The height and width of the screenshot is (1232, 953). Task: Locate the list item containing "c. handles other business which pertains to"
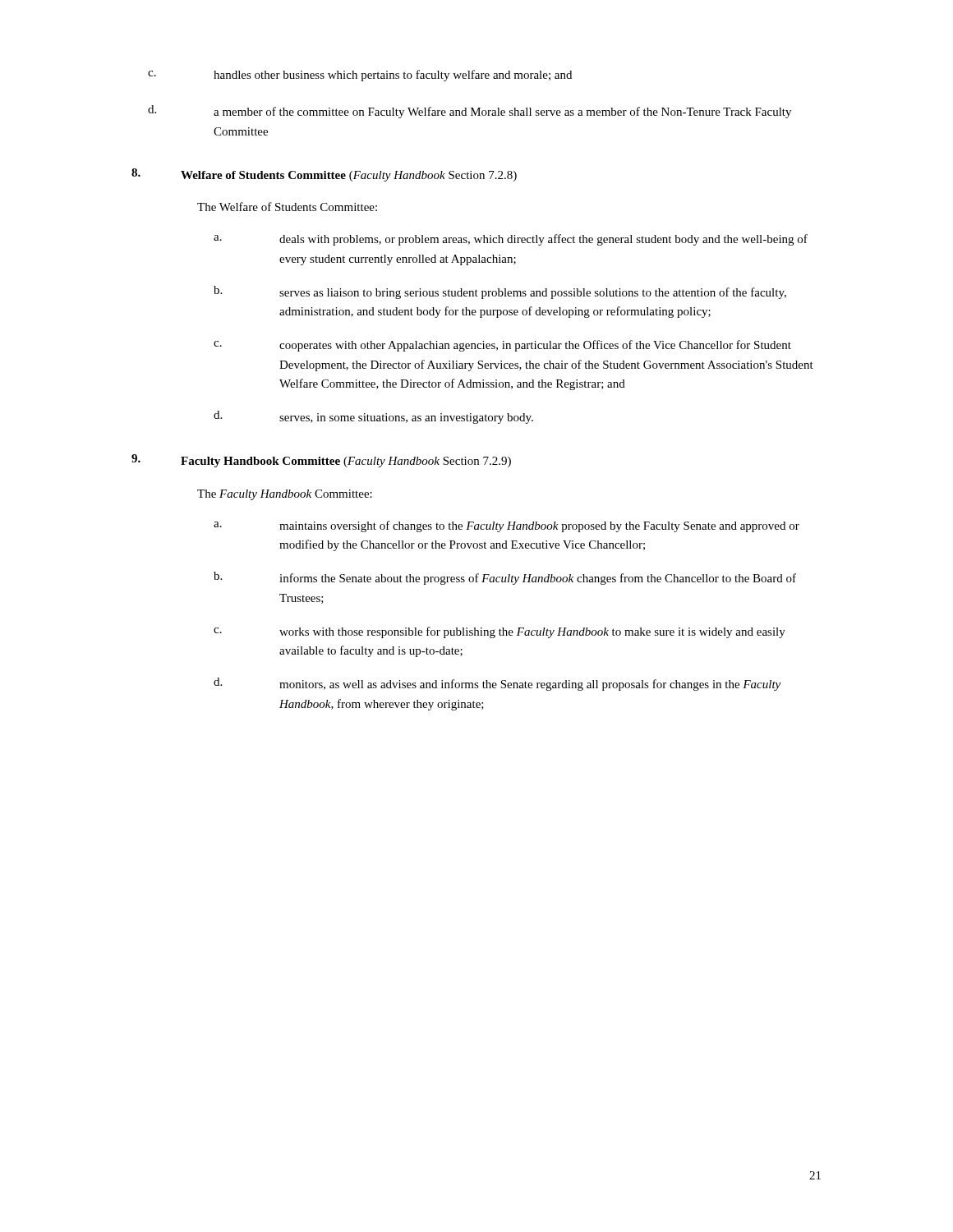tap(476, 75)
